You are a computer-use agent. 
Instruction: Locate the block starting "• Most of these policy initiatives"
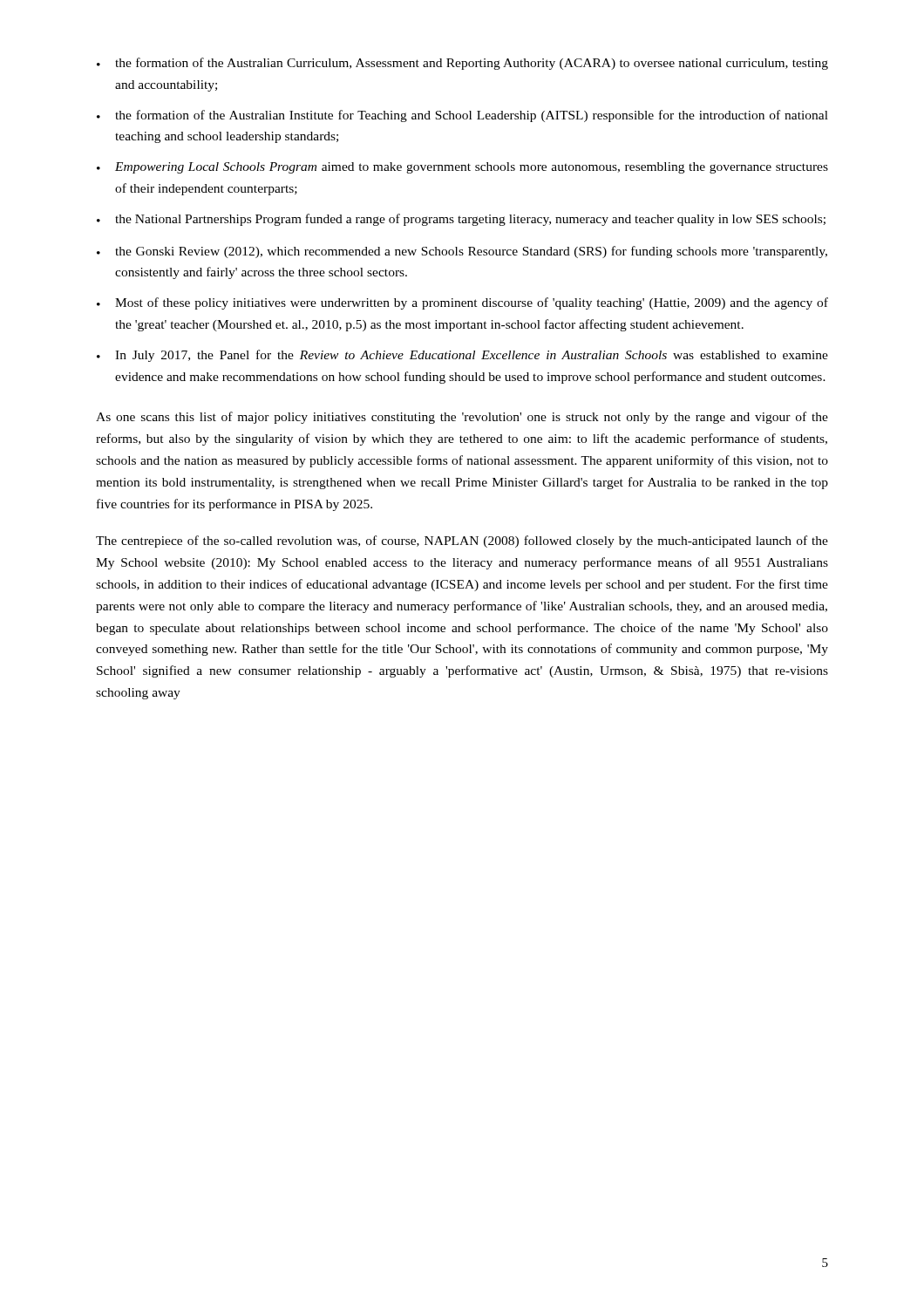click(462, 314)
